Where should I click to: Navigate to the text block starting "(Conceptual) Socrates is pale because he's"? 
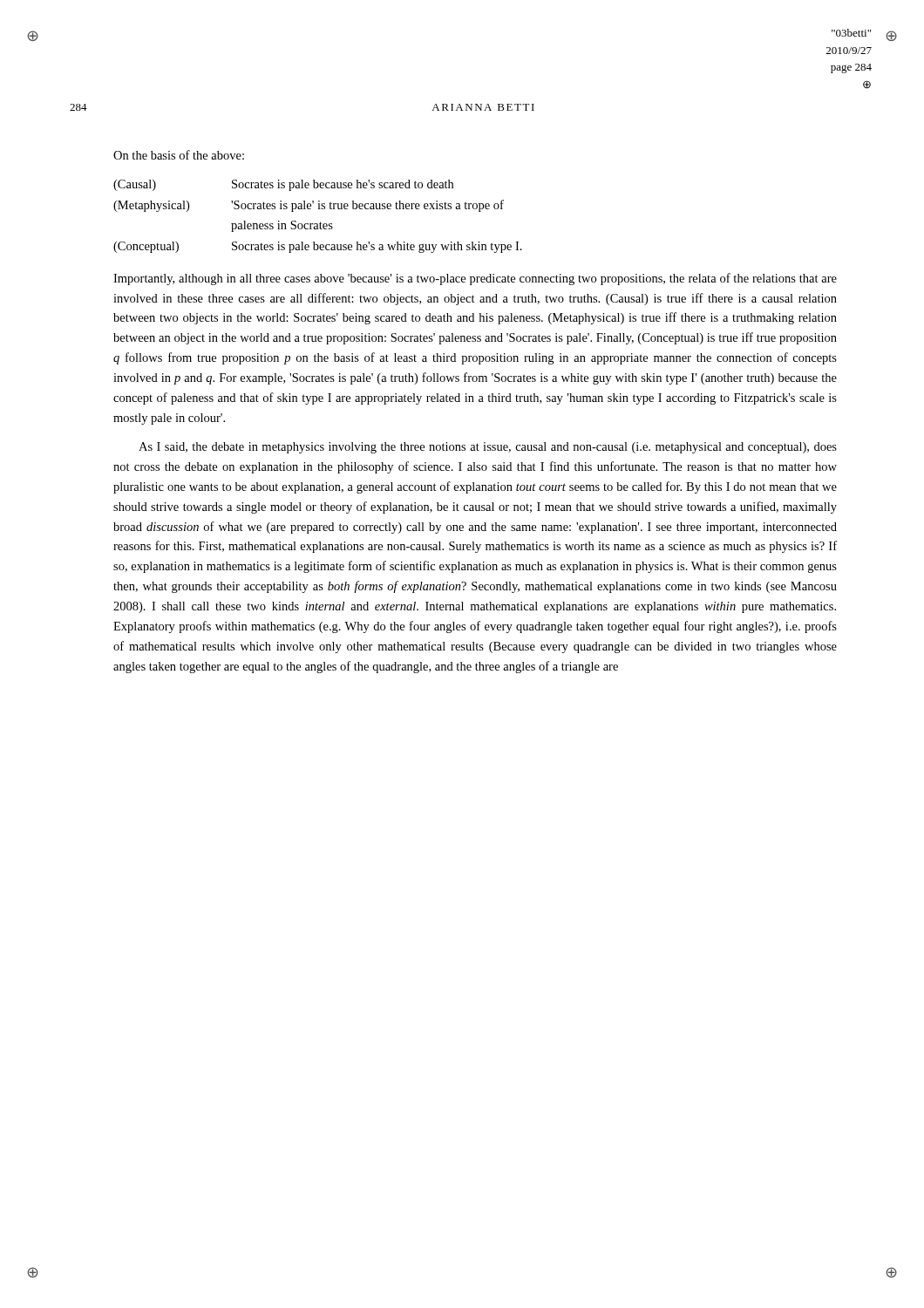(475, 246)
